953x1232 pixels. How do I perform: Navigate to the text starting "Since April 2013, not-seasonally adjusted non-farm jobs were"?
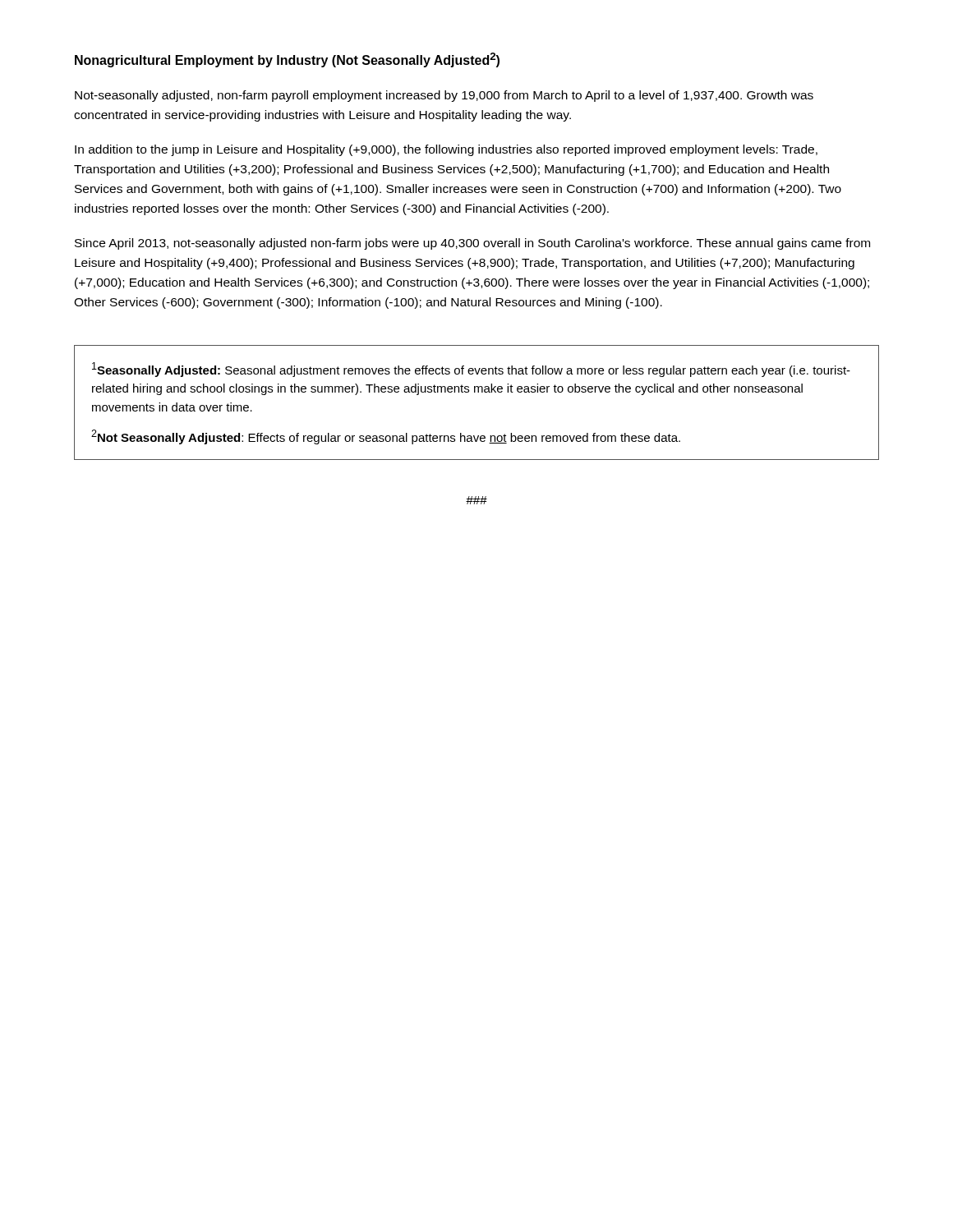(472, 272)
